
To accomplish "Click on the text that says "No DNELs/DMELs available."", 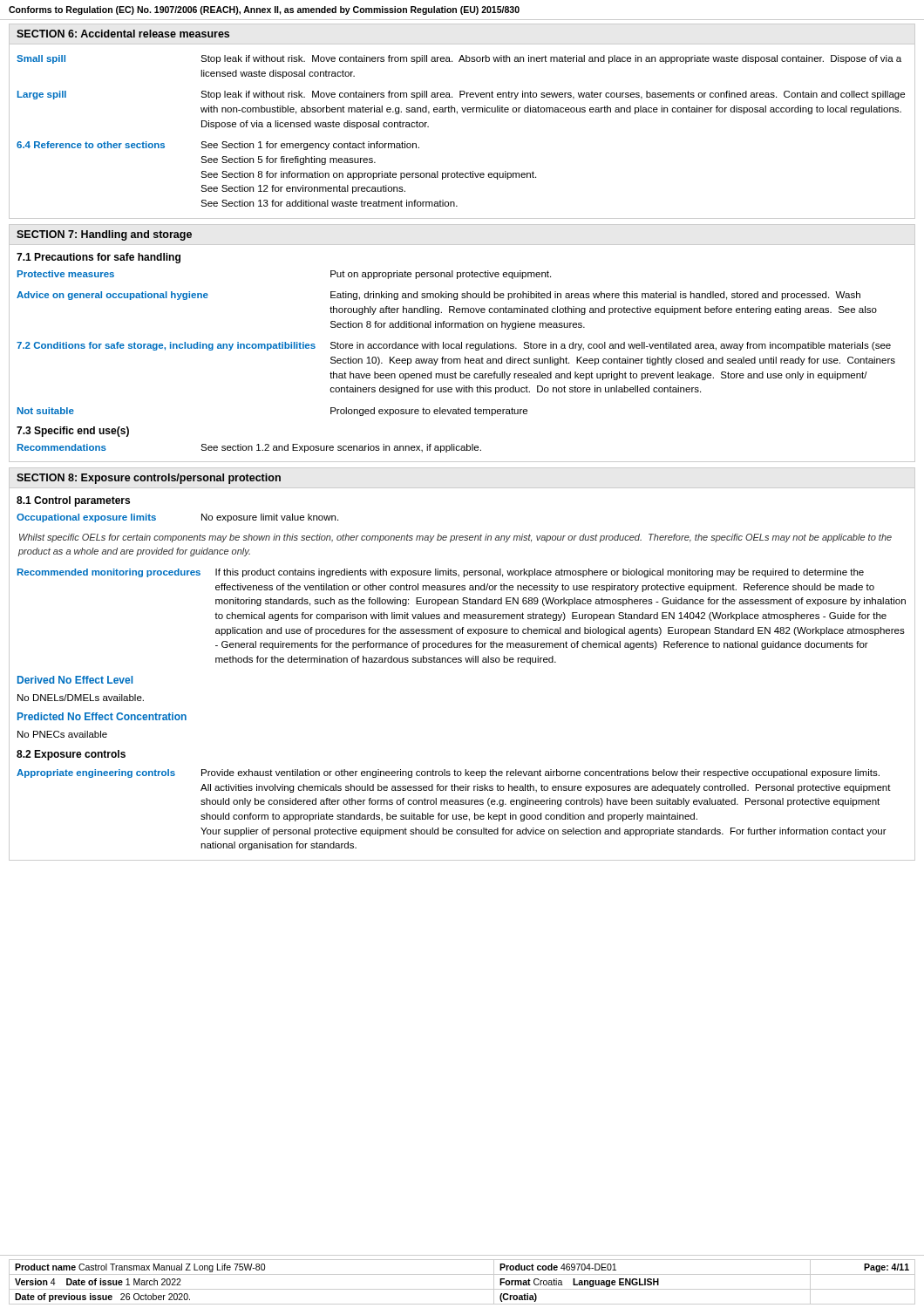I will [81, 697].
